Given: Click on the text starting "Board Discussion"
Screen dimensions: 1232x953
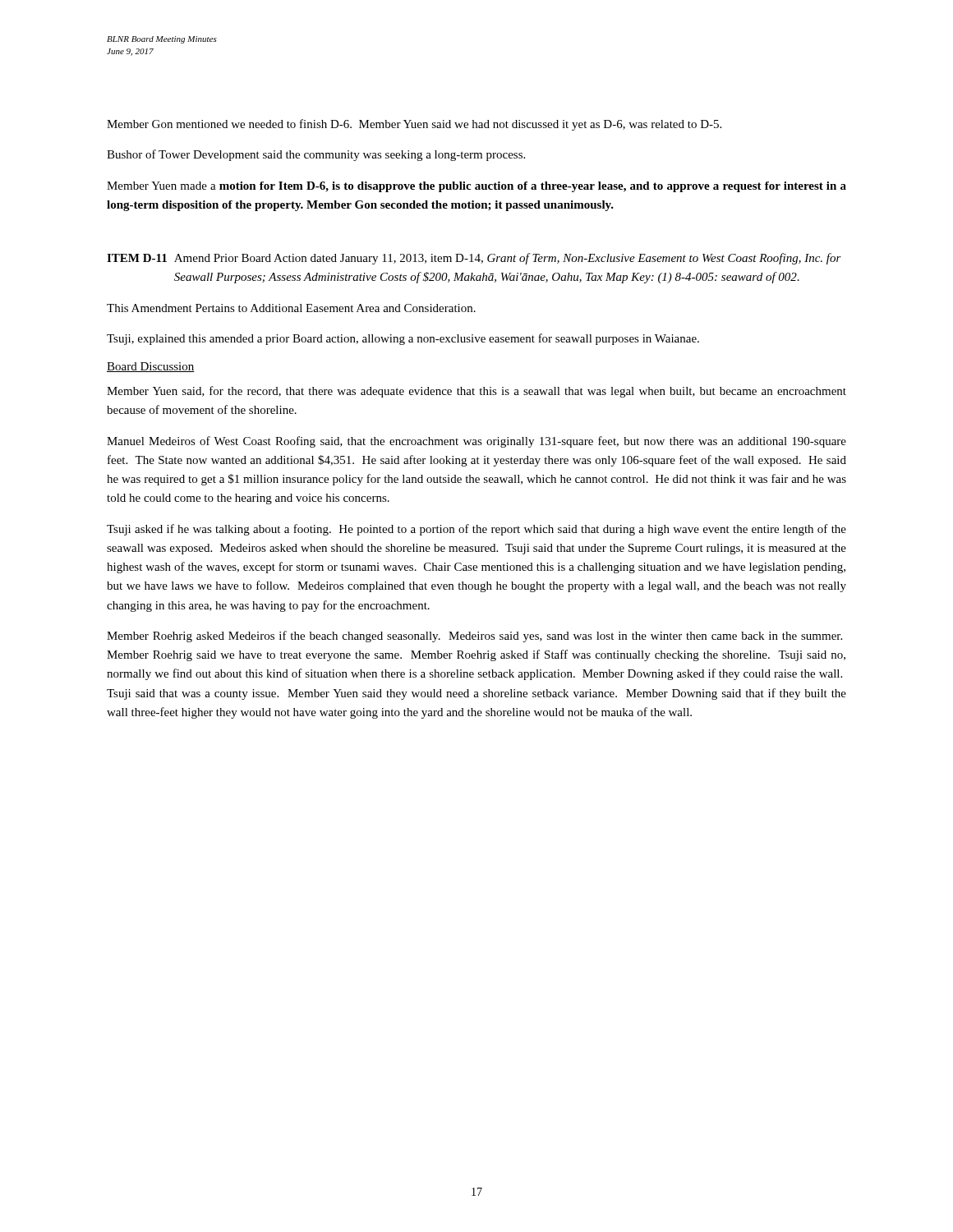Looking at the screenshot, I should pyautogui.click(x=150, y=366).
